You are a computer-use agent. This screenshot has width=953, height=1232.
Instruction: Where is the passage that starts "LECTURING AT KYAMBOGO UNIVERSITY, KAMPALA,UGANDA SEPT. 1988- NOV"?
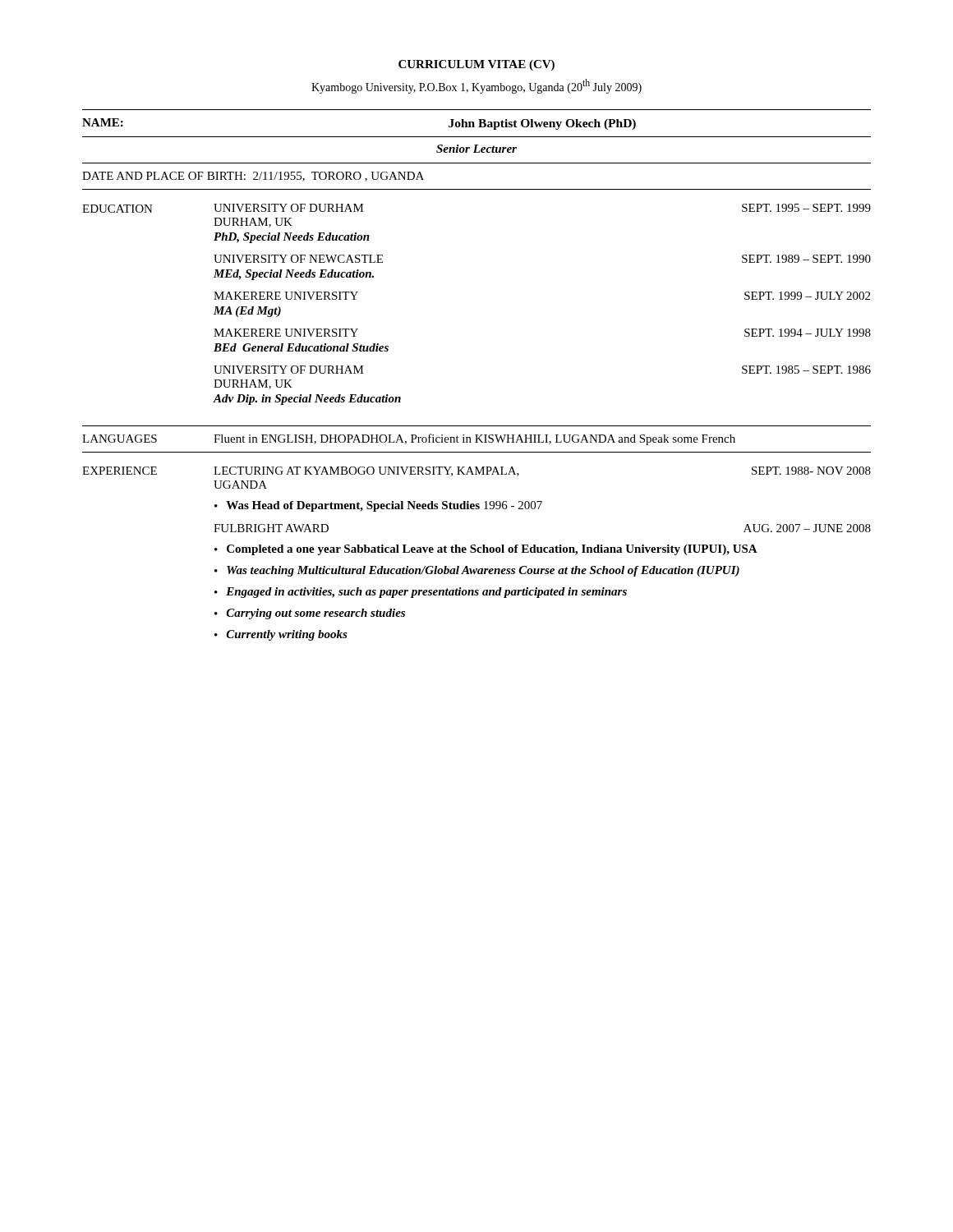tap(542, 553)
